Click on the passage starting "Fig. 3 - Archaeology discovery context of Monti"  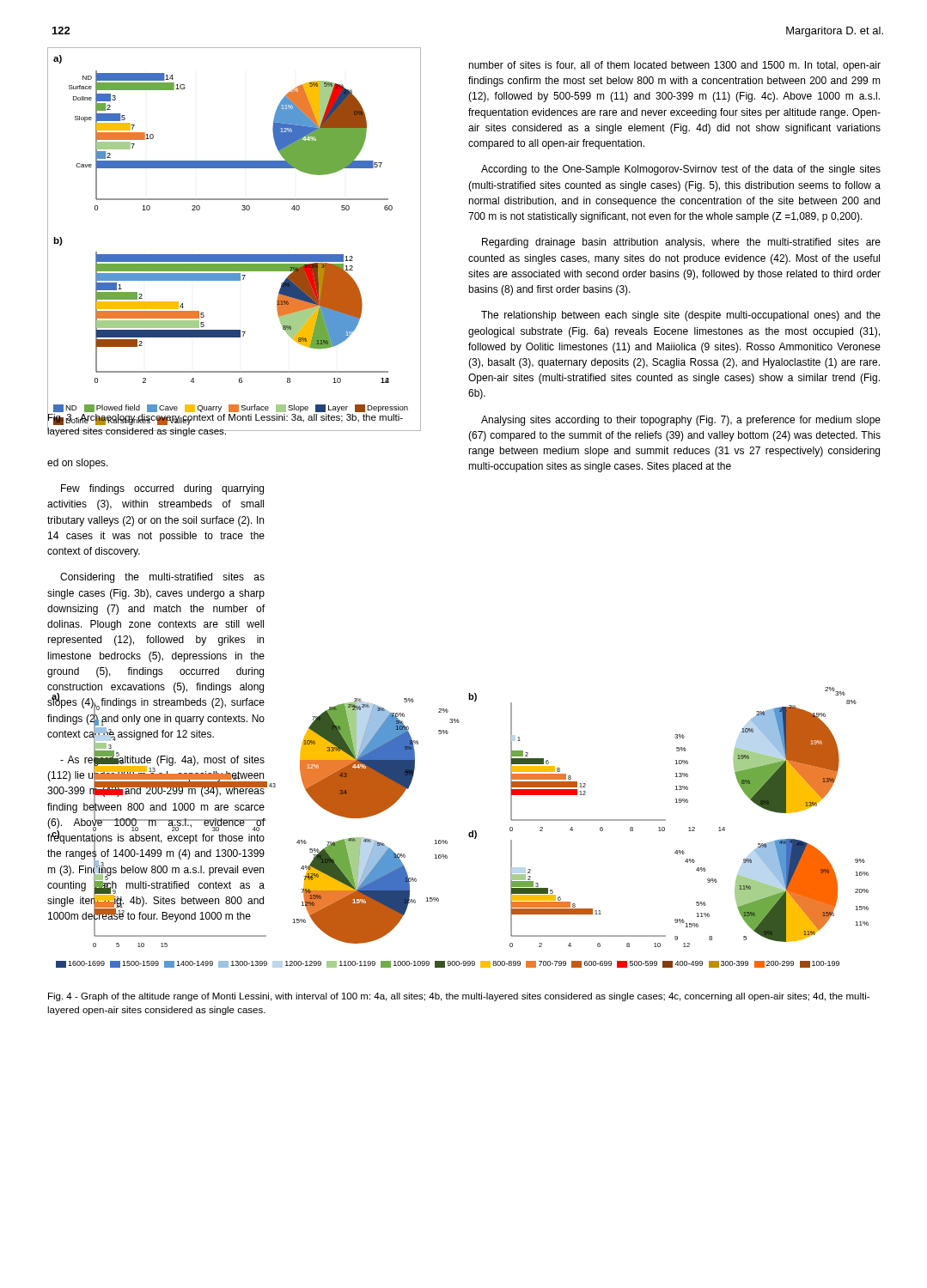tap(225, 424)
